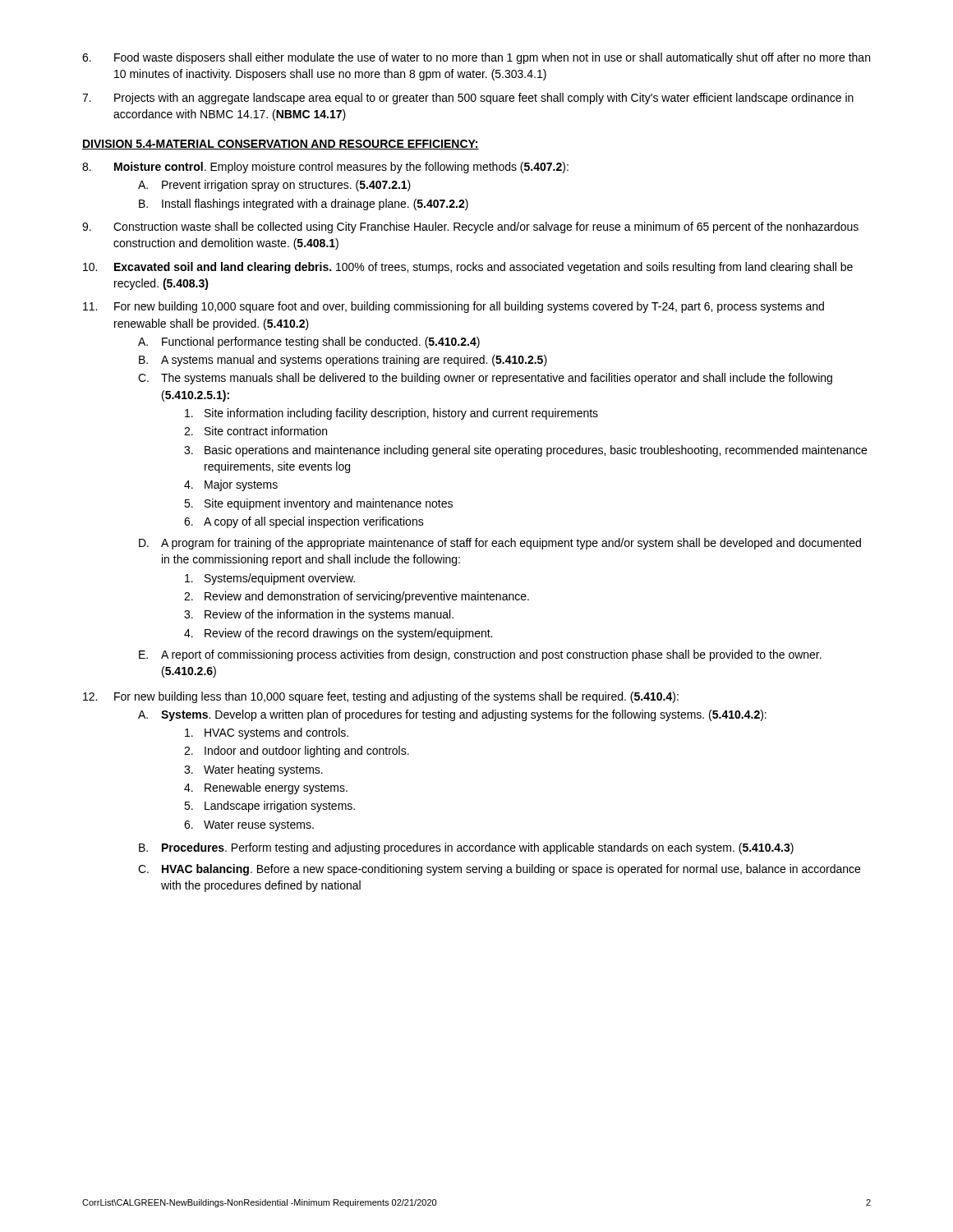Find the list item containing "Systems/equipment overview."
The image size is (953, 1232).
click(270, 578)
